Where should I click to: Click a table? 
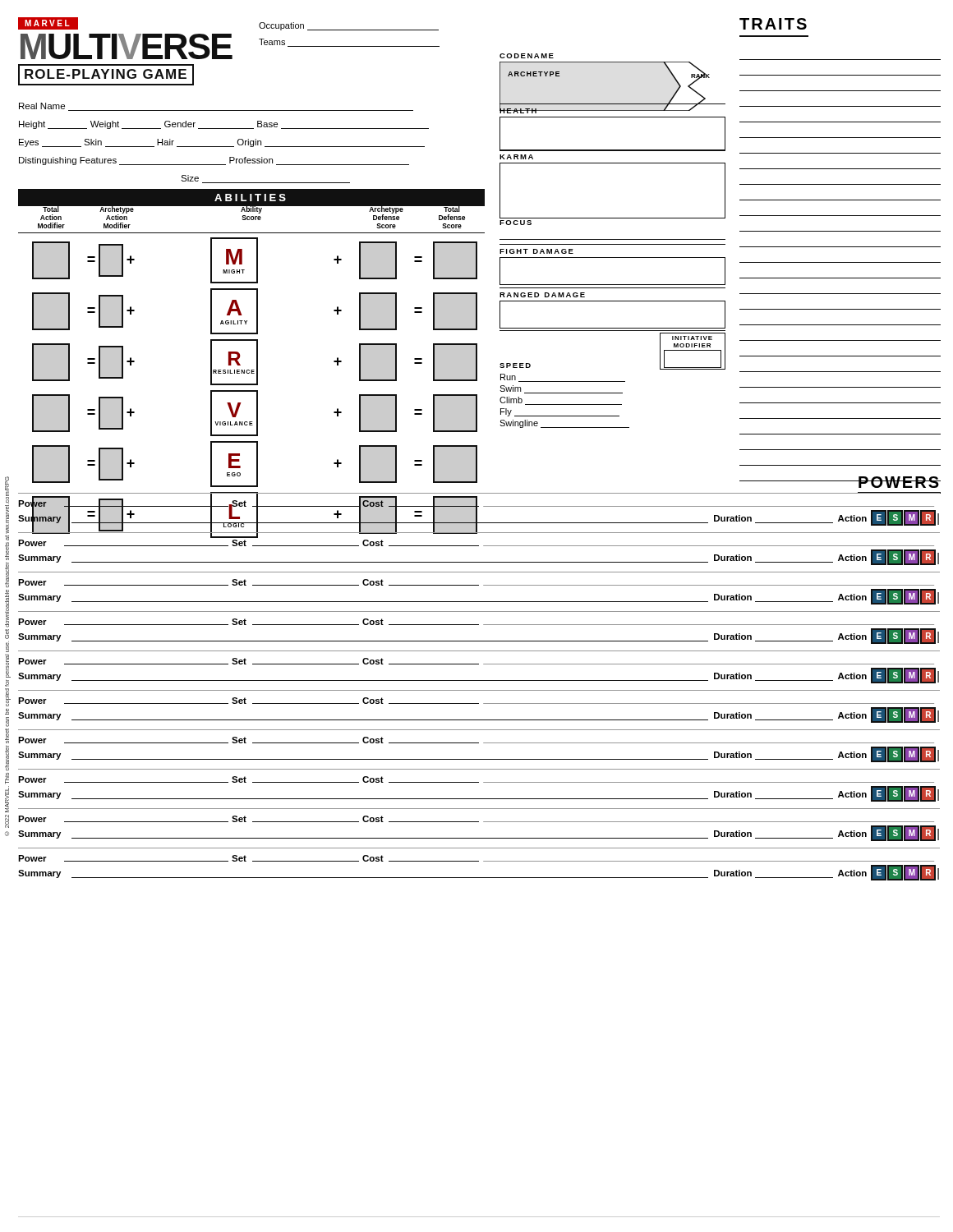(x=251, y=372)
